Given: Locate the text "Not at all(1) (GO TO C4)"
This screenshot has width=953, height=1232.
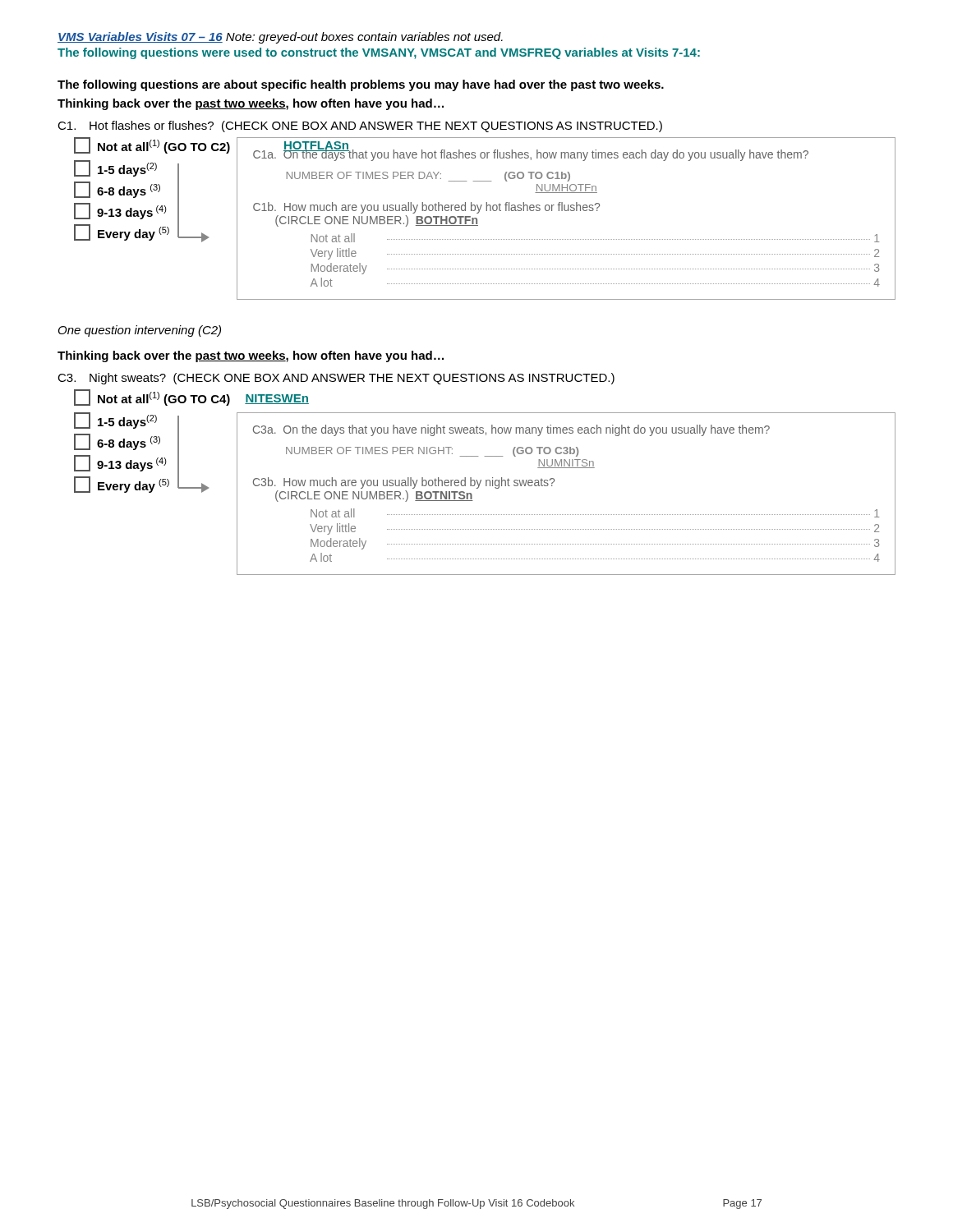Looking at the screenshot, I should 152,398.
